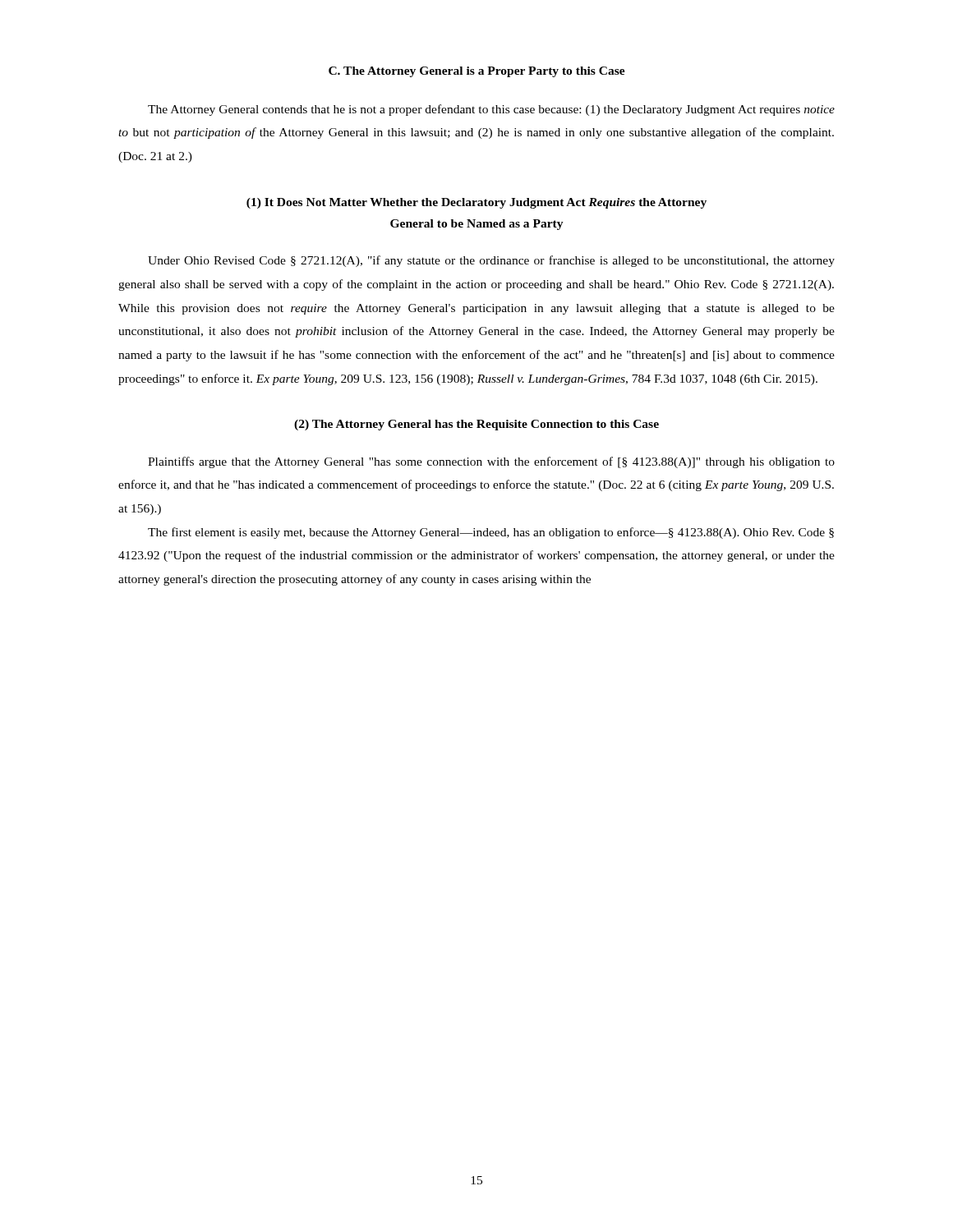Point to the block beginning "The first element is easily"
This screenshot has height=1232, width=953.
coord(476,556)
